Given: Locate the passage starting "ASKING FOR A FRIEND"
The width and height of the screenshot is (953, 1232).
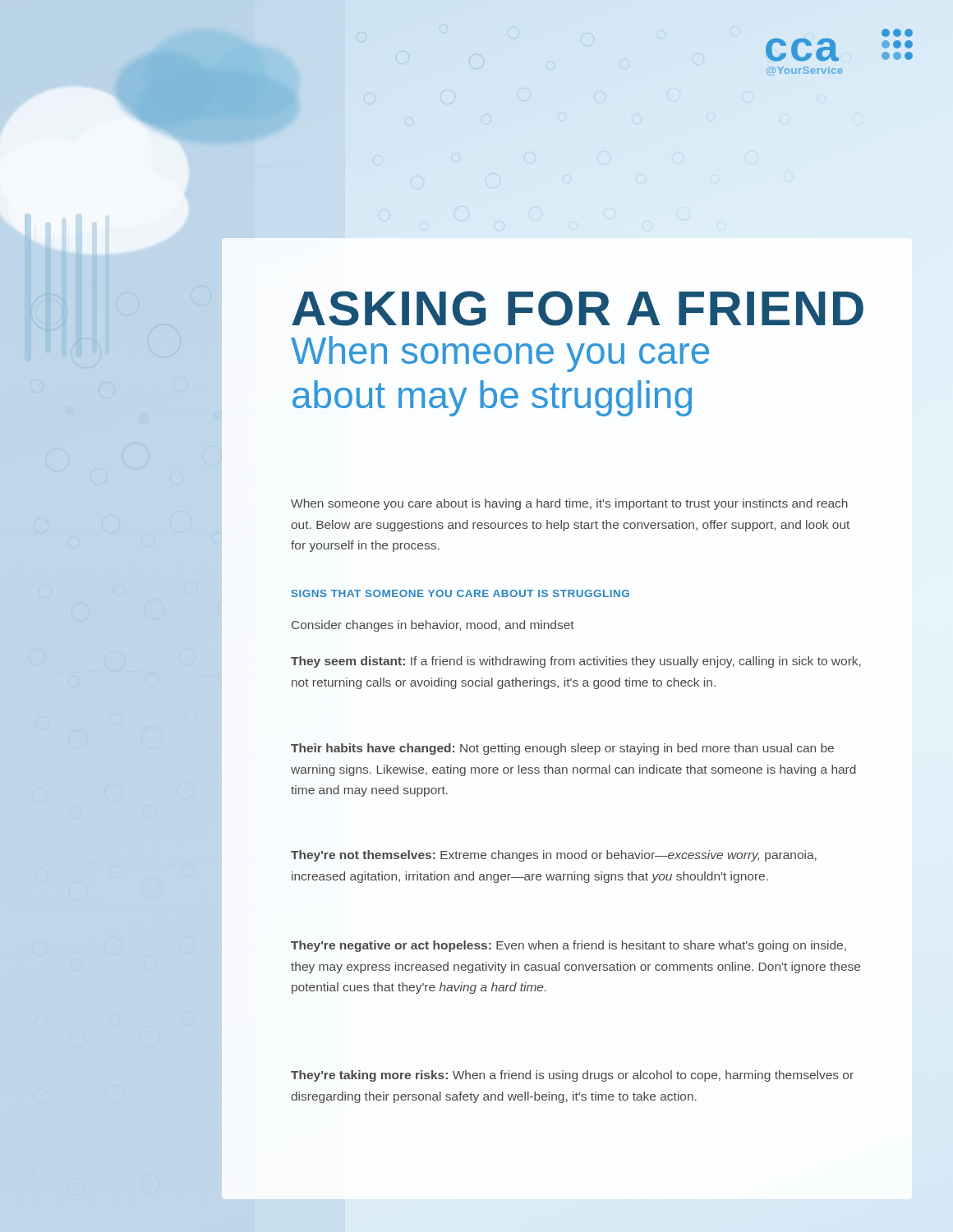Looking at the screenshot, I should (x=579, y=307).
